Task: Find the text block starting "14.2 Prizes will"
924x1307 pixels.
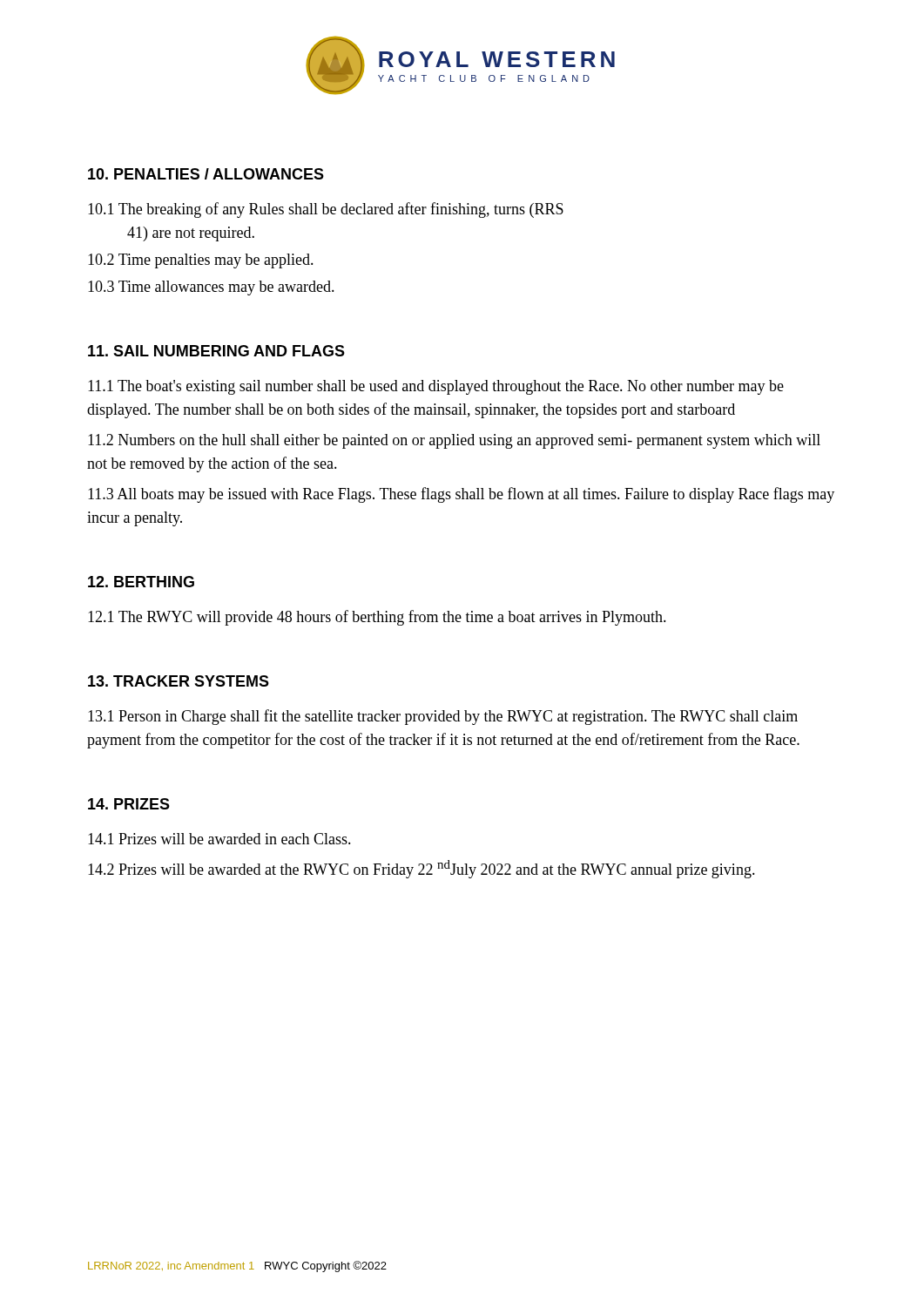Action: coord(421,868)
